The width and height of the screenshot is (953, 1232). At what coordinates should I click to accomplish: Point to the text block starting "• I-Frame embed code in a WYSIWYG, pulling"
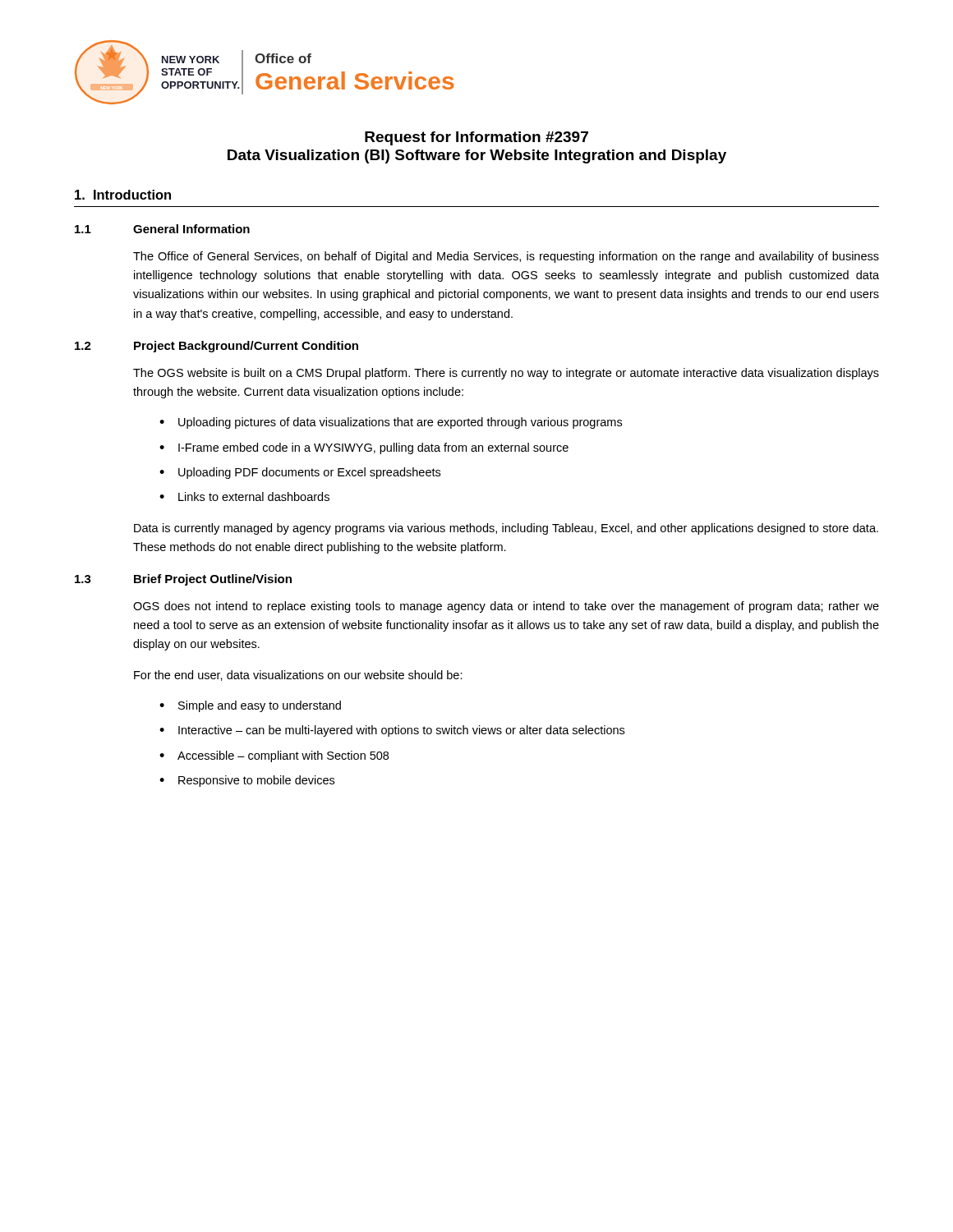[519, 448]
